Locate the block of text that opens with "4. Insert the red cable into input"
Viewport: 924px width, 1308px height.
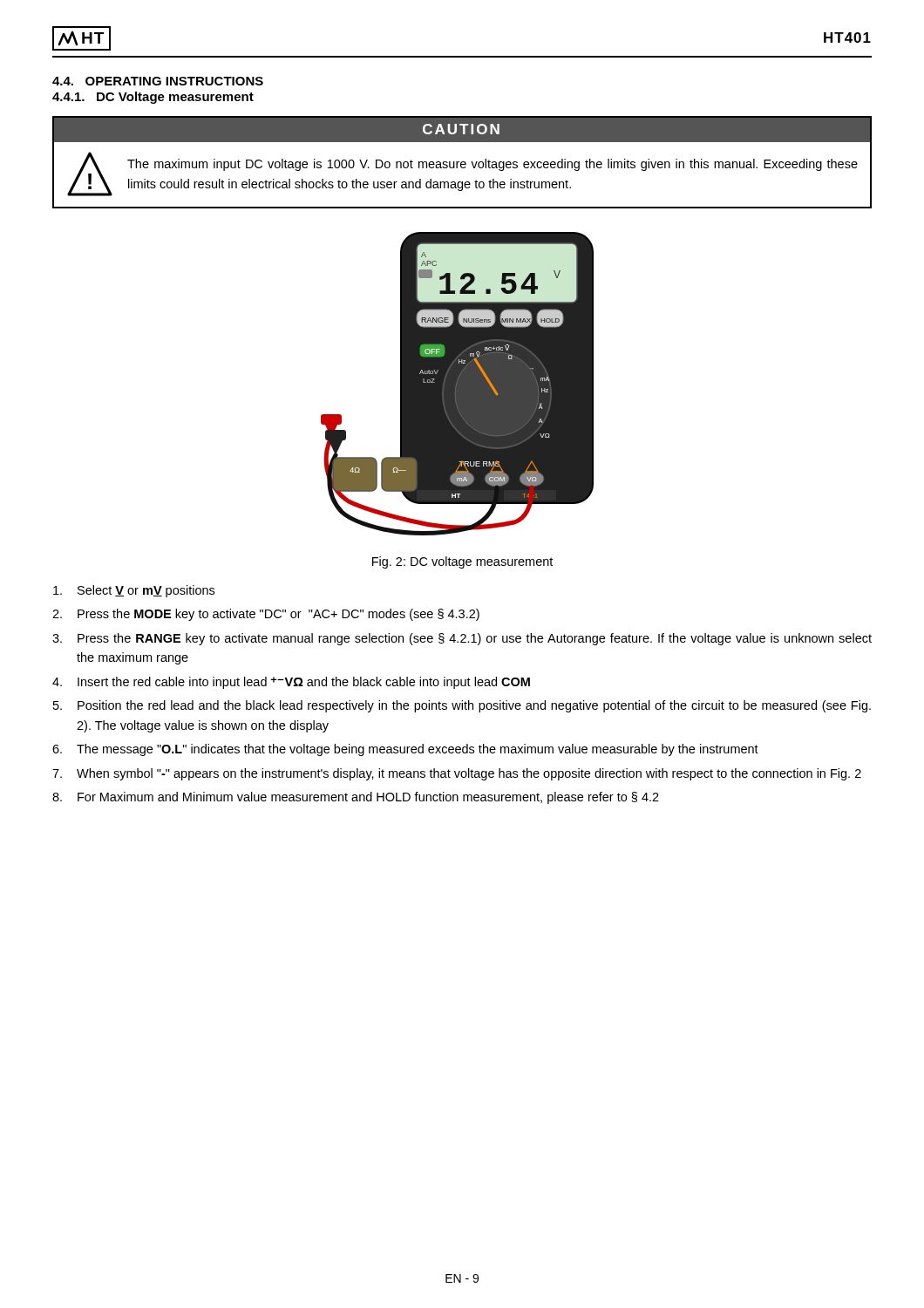[462, 682]
